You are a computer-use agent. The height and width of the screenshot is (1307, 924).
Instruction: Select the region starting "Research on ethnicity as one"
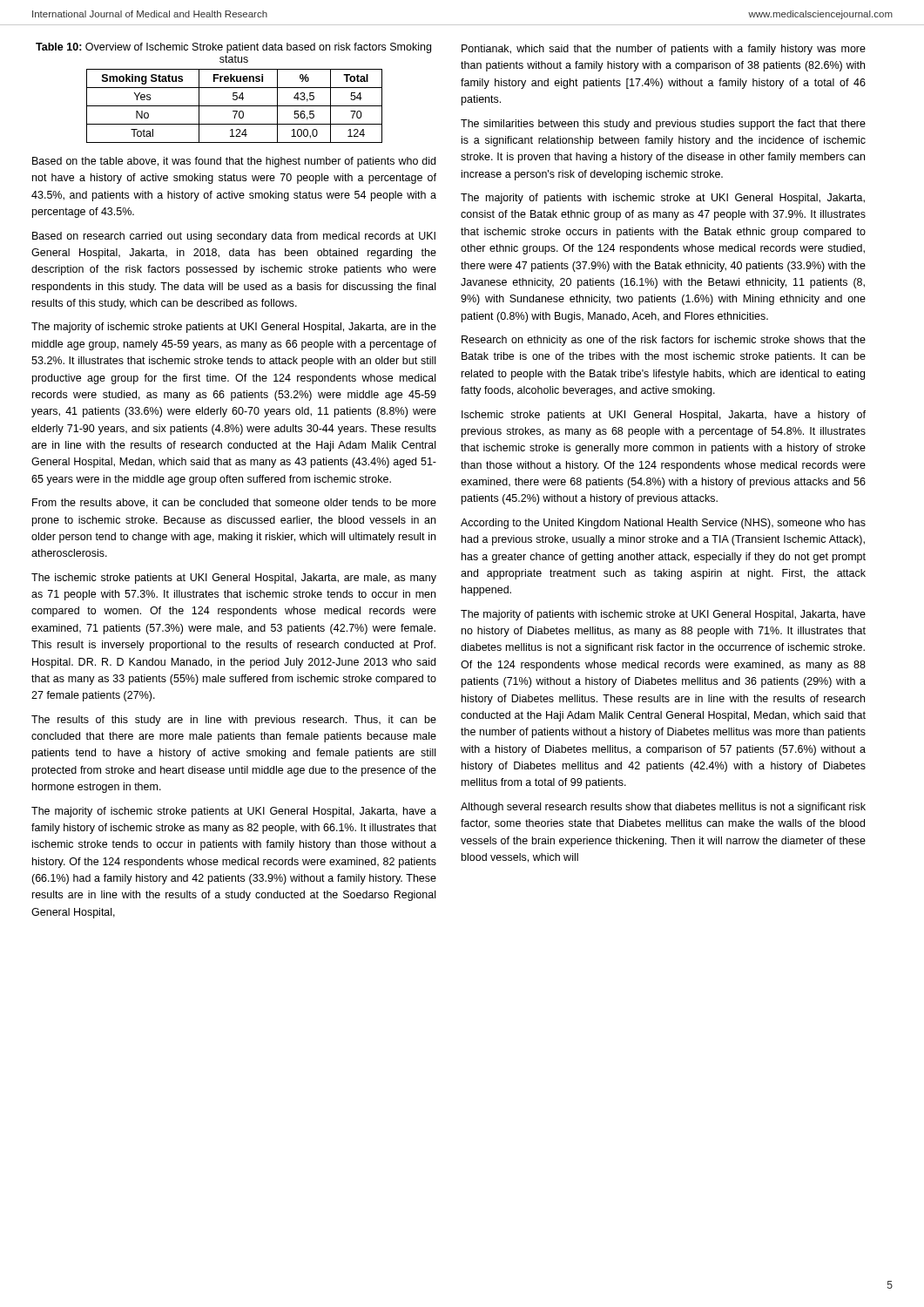pyautogui.click(x=663, y=365)
